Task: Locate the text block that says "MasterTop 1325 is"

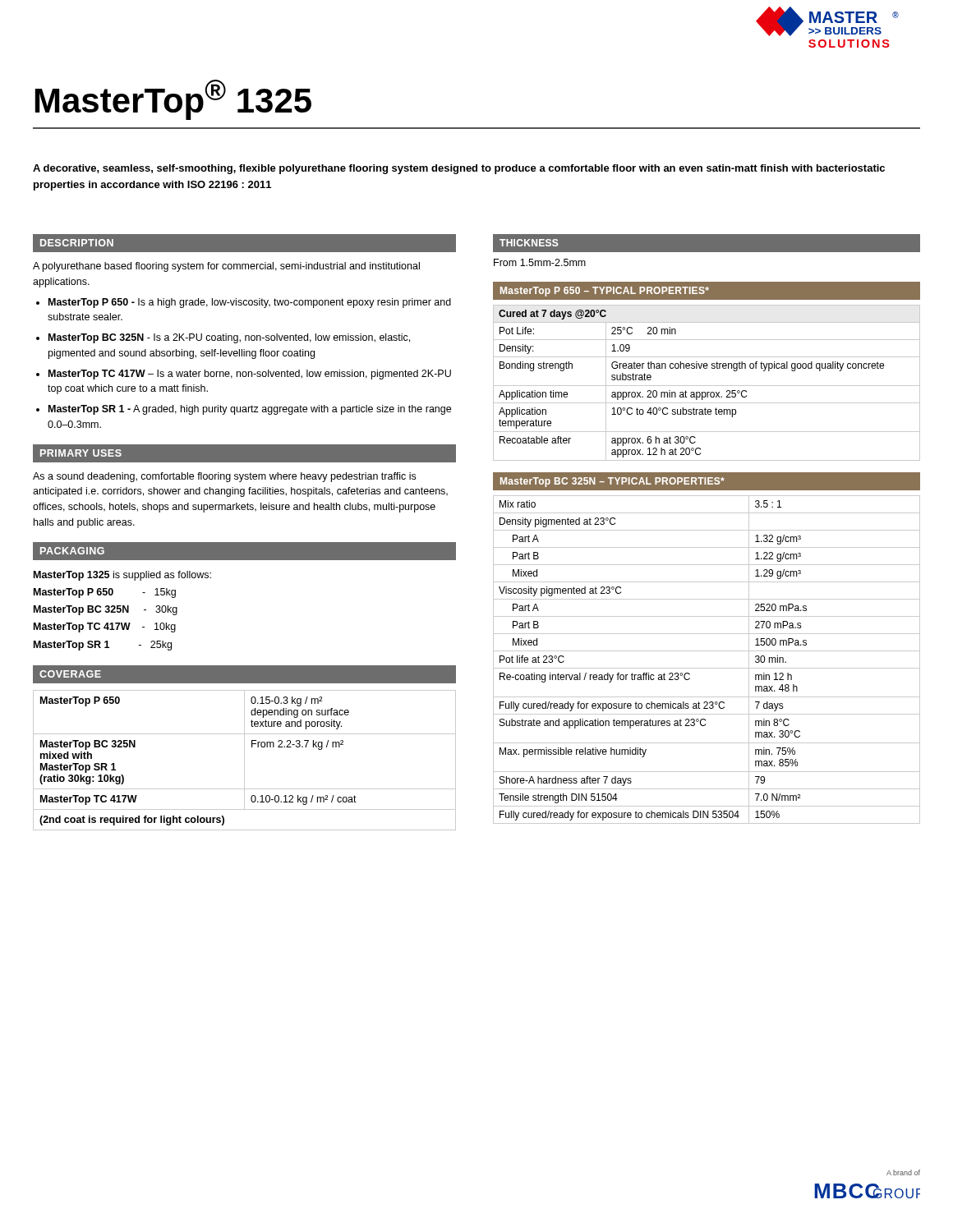Action: point(122,609)
